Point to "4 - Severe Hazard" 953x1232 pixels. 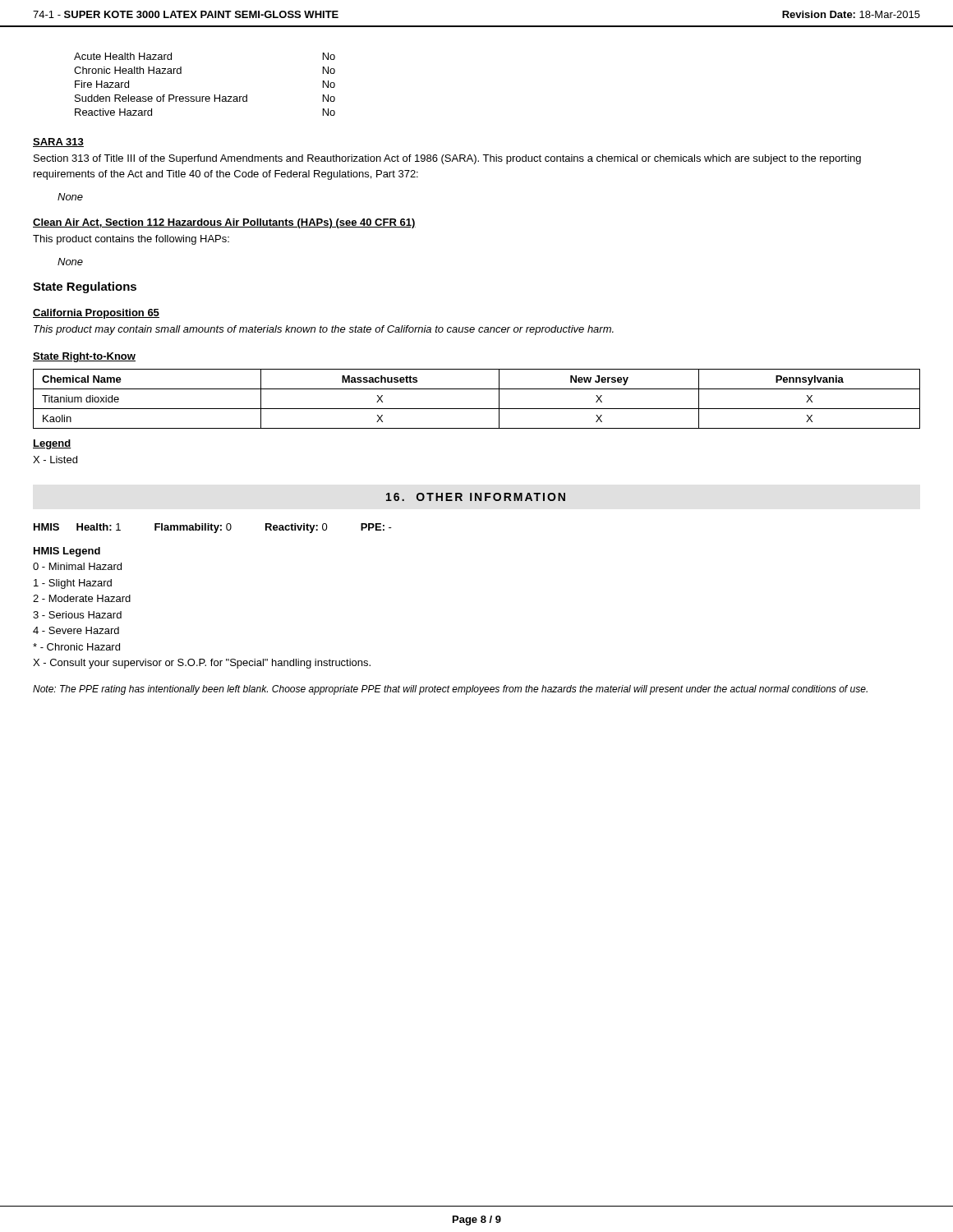[76, 631]
